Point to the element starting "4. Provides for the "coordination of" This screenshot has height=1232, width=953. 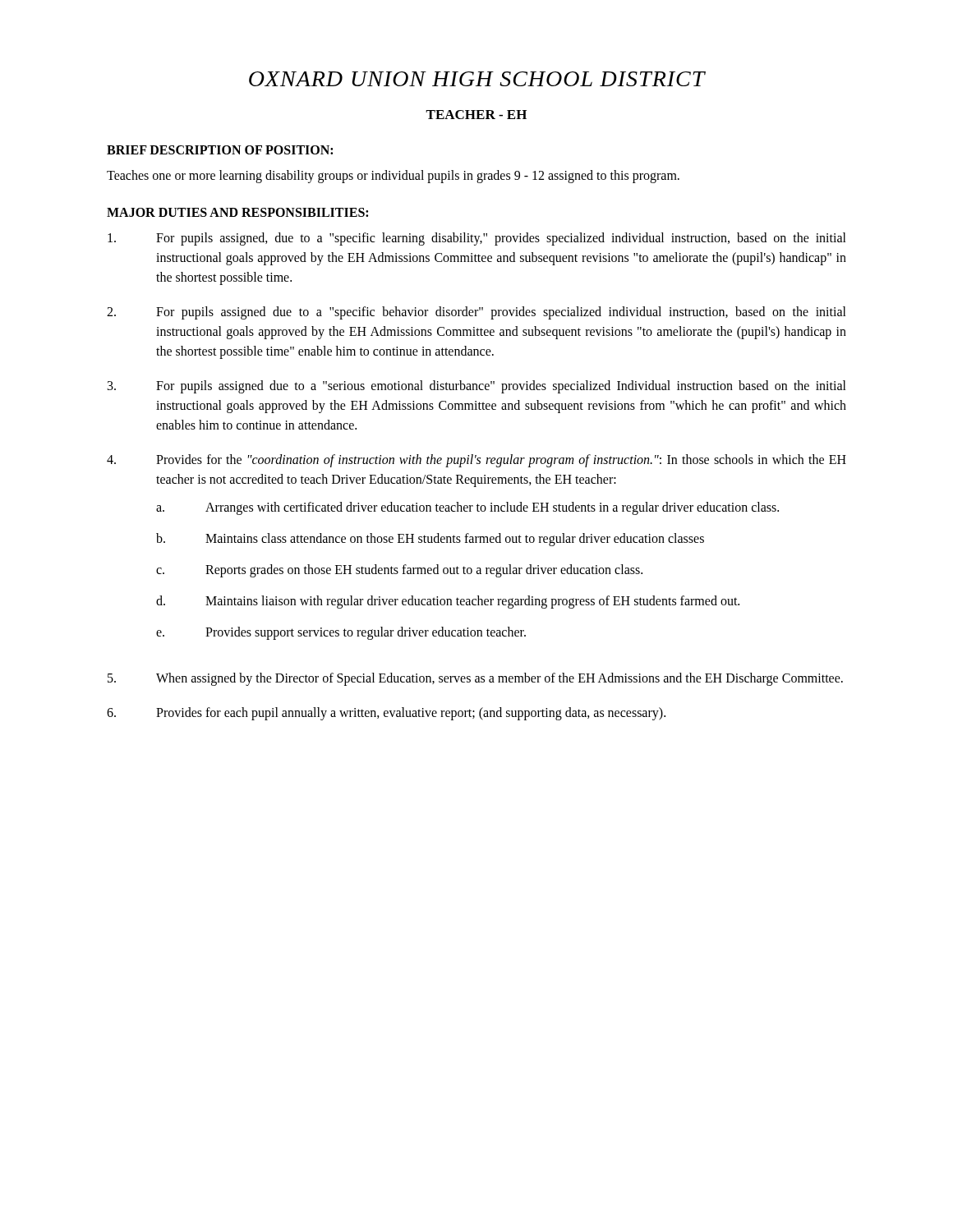tap(476, 552)
